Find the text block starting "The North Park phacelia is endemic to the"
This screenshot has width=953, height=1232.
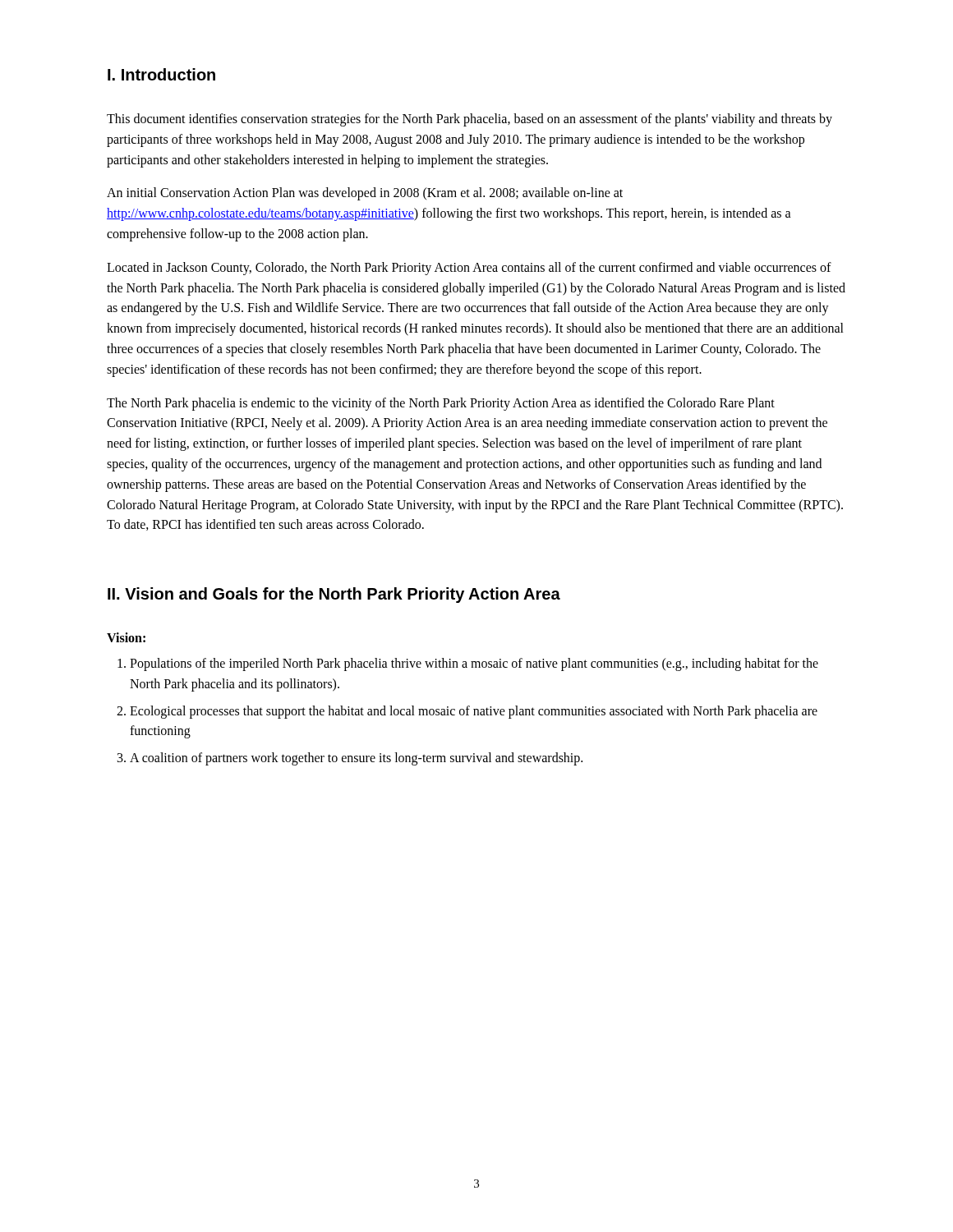click(476, 464)
